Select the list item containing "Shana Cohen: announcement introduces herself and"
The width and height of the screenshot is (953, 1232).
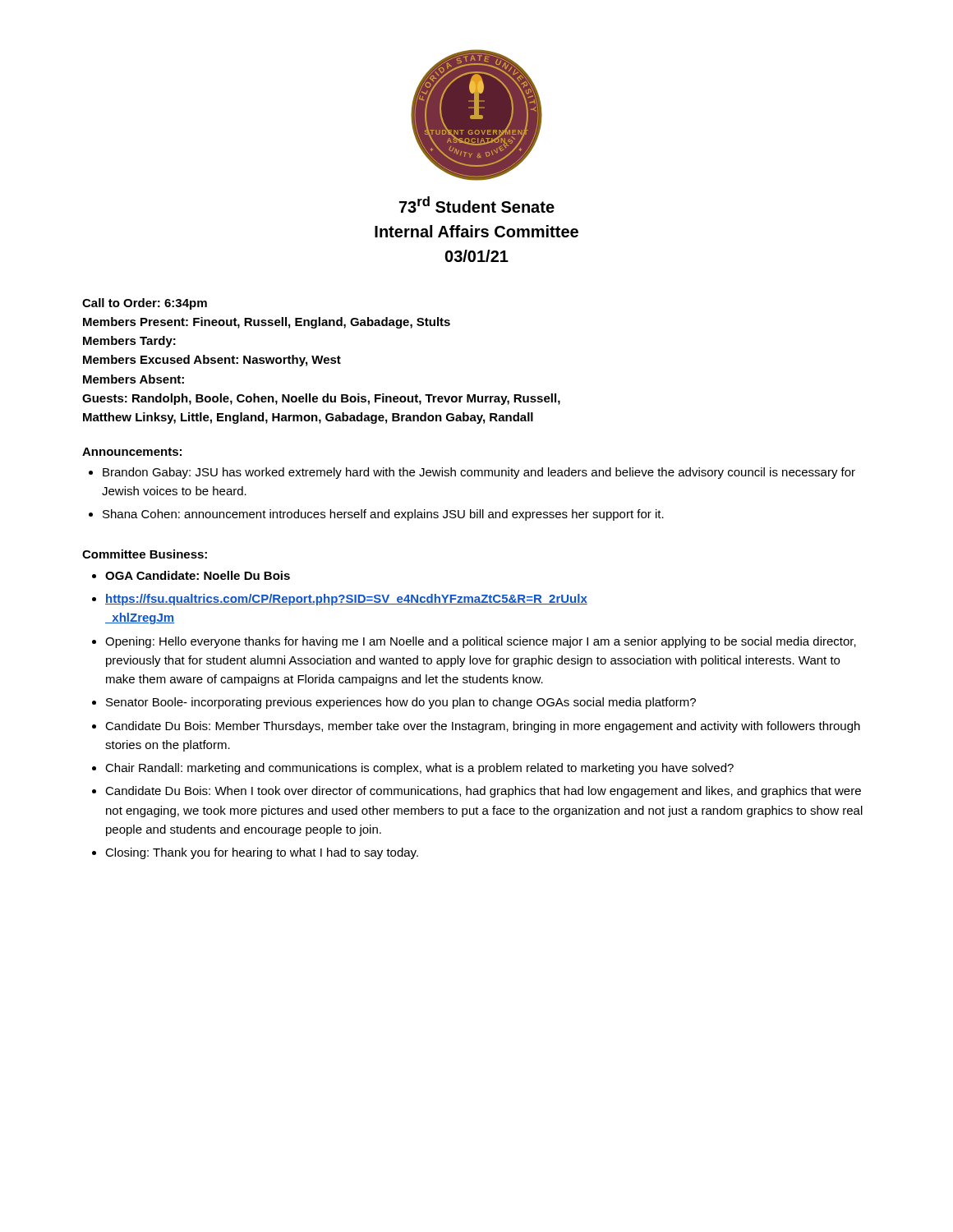pyautogui.click(x=383, y=514)
